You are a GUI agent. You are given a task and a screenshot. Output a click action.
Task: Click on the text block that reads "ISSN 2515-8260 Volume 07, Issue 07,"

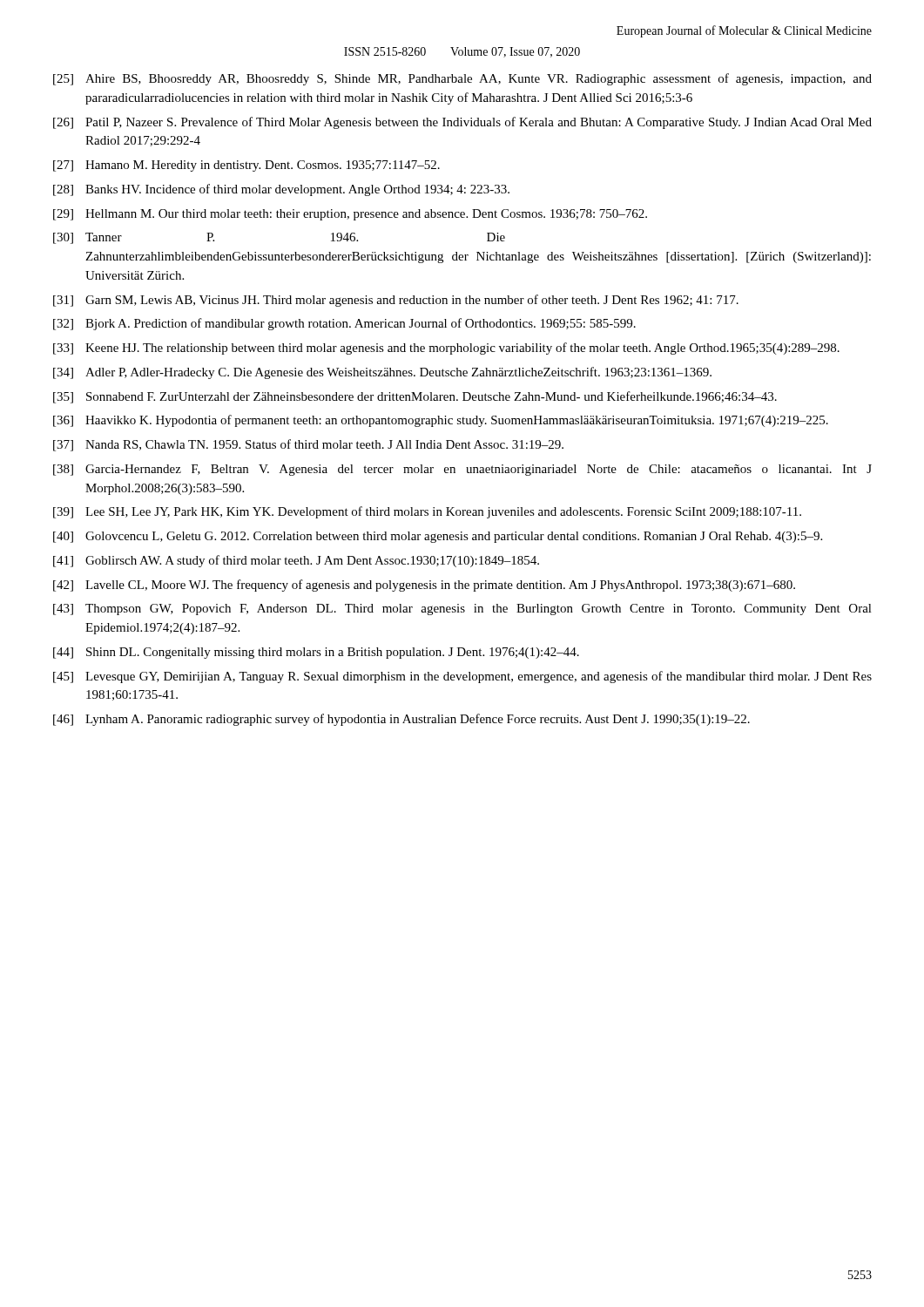(x=462, y=52)
